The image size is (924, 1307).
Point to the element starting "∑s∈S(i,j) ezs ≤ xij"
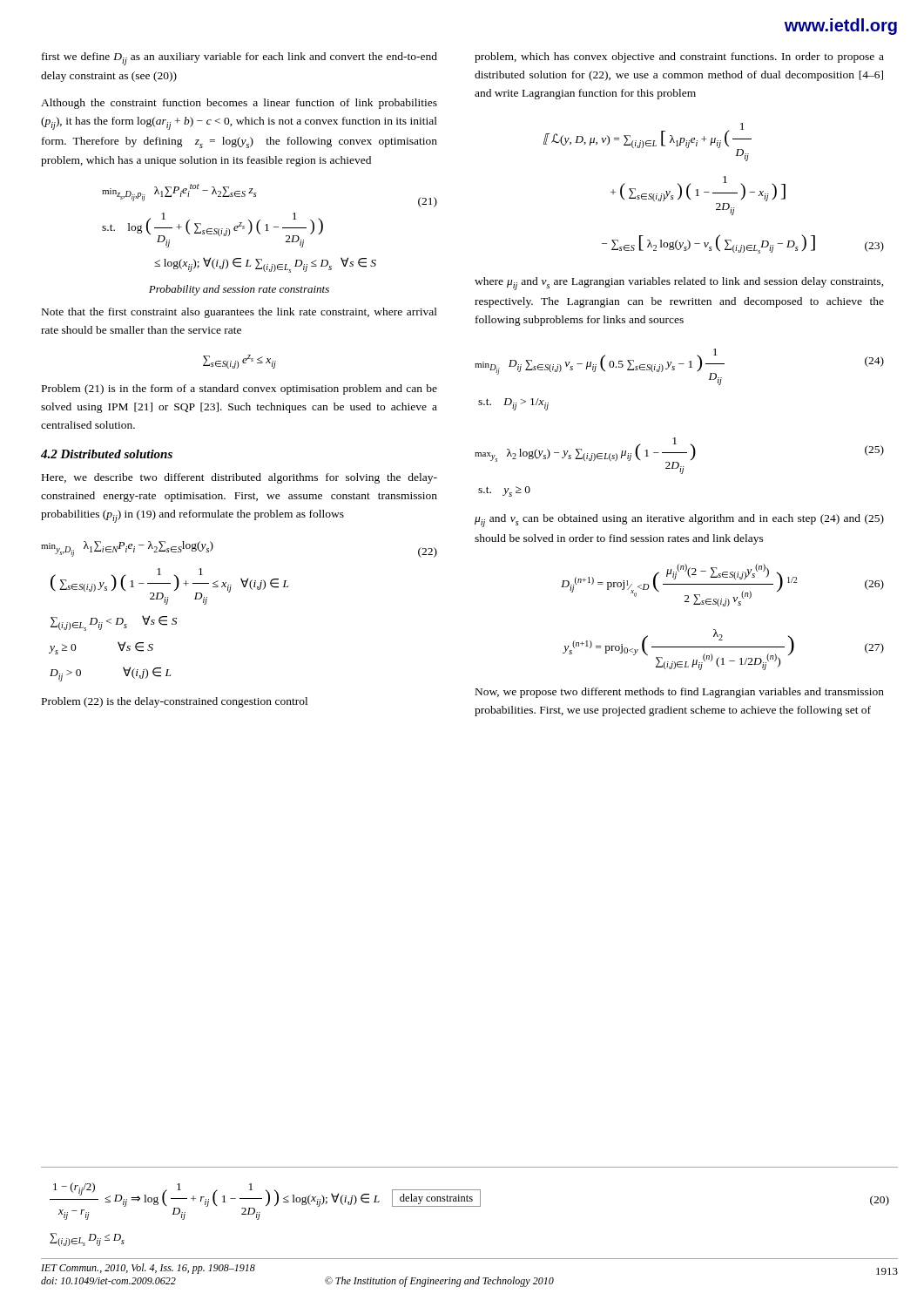tap(239, 360)
